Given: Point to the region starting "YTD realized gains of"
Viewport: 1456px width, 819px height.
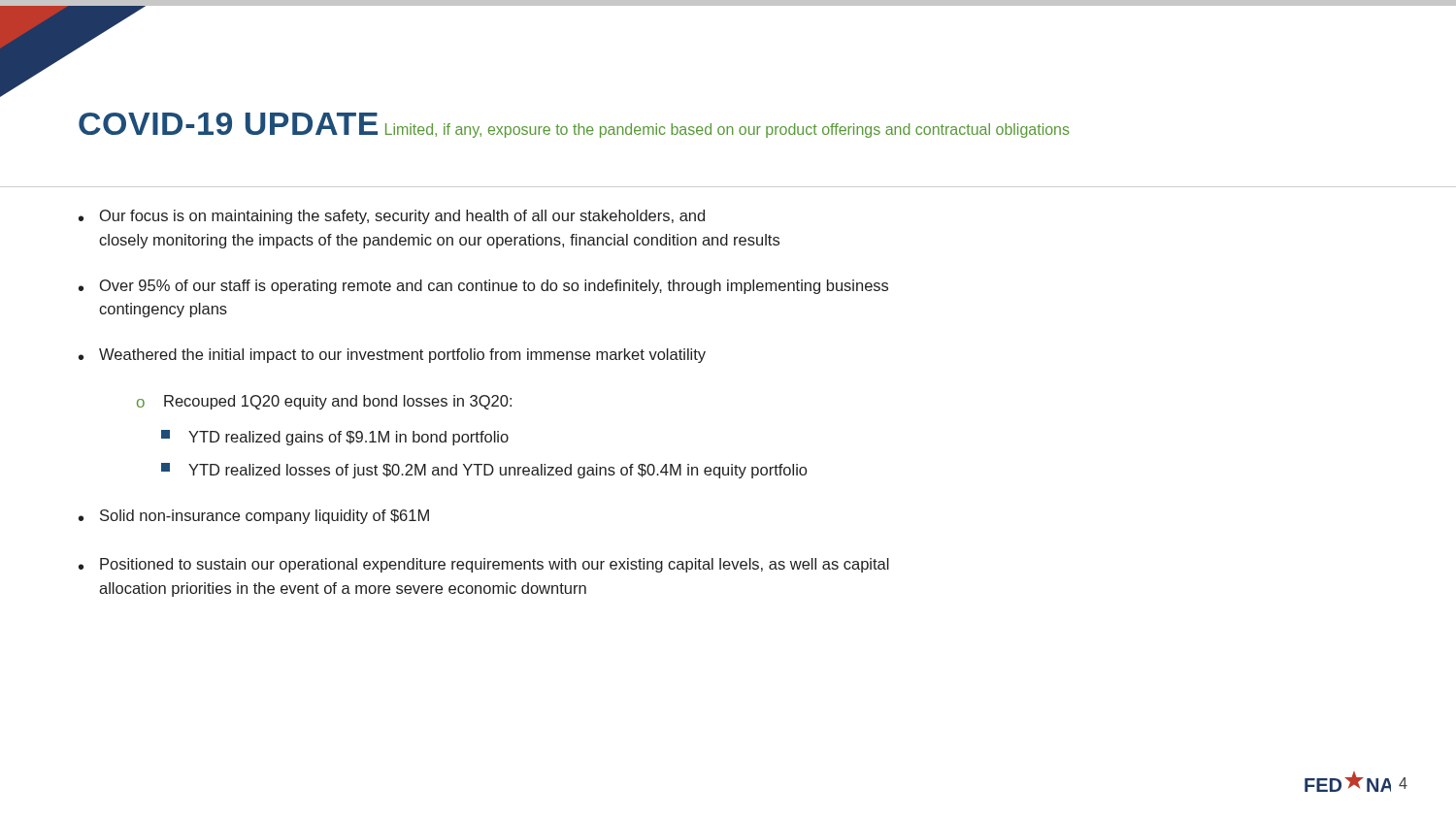Looking at the screenshot, I should point(335,437).
